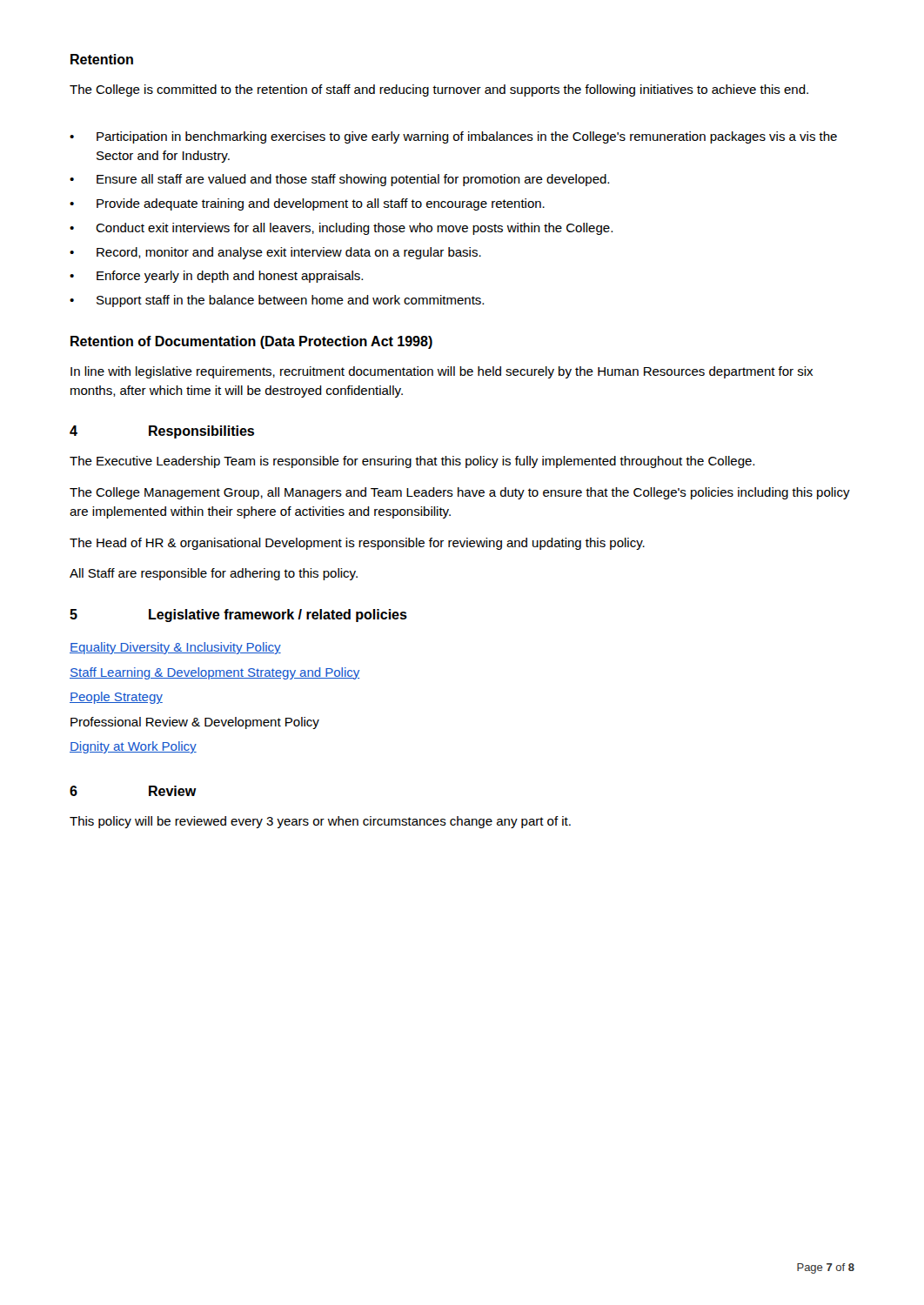Where does it say "6 Review"?
924x1305 pixels.
click(74, 790)
